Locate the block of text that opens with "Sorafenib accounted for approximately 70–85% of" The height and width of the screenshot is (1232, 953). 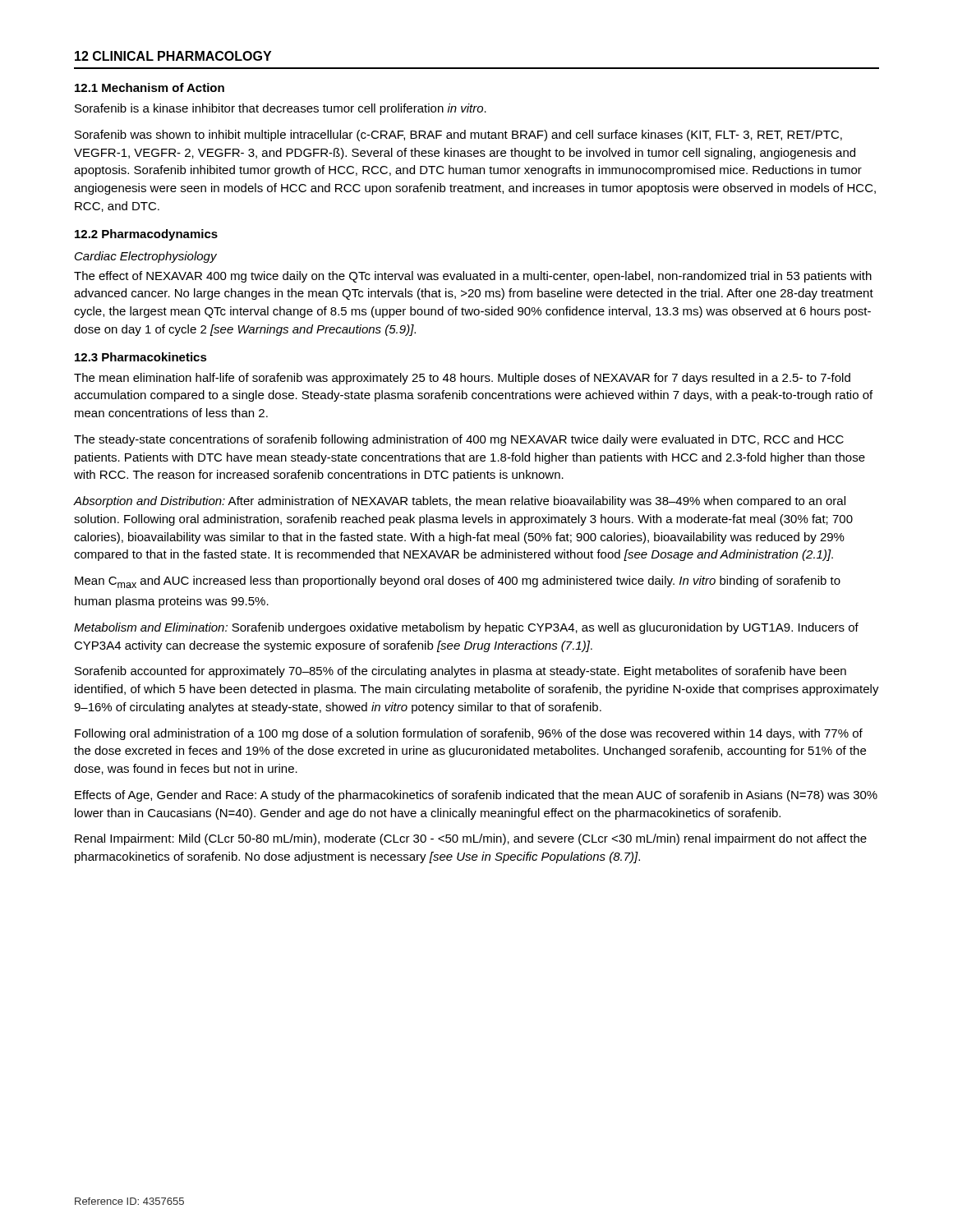(476, 689)
